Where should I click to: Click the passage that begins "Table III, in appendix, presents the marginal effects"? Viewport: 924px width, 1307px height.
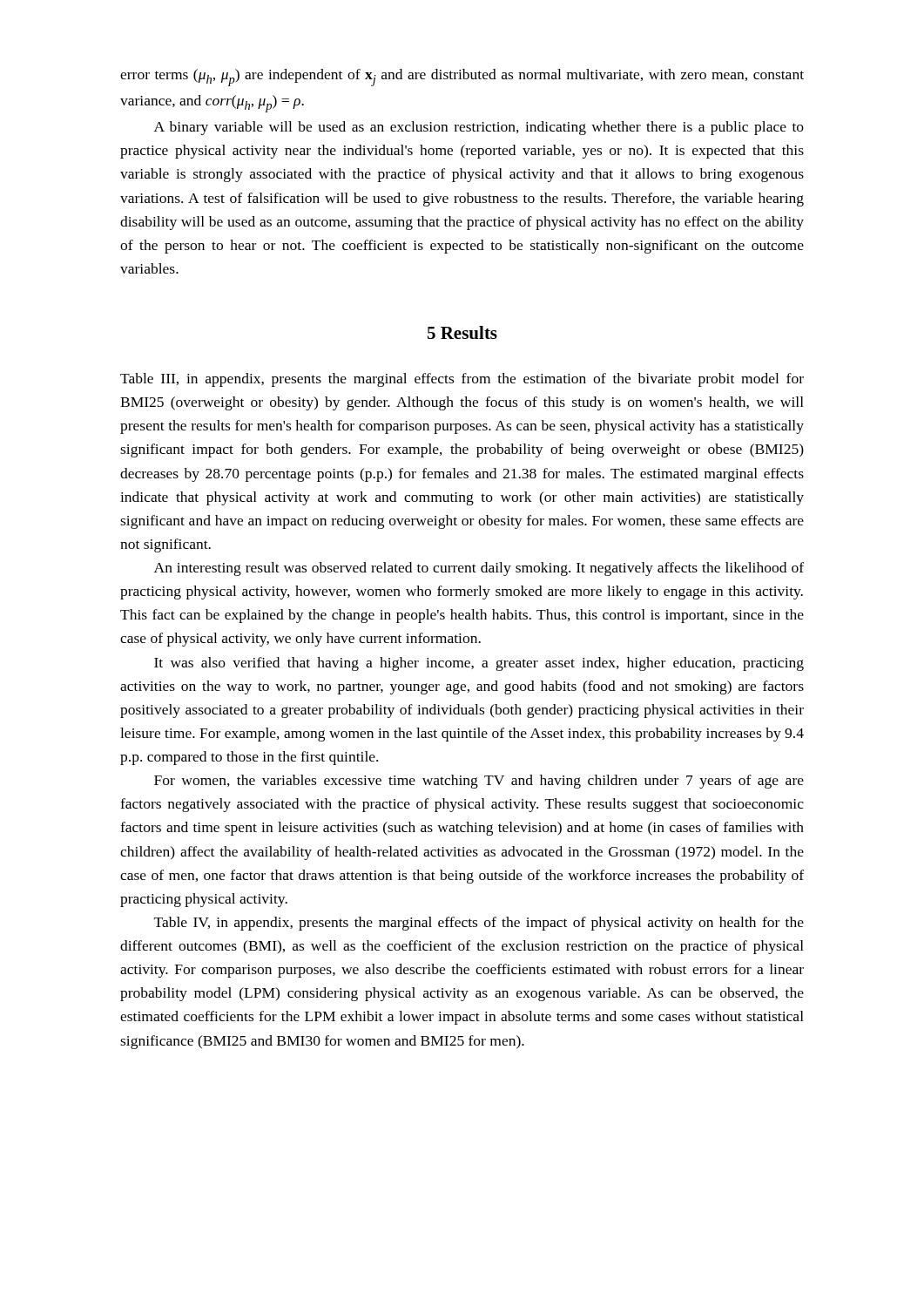coord(462,461)
